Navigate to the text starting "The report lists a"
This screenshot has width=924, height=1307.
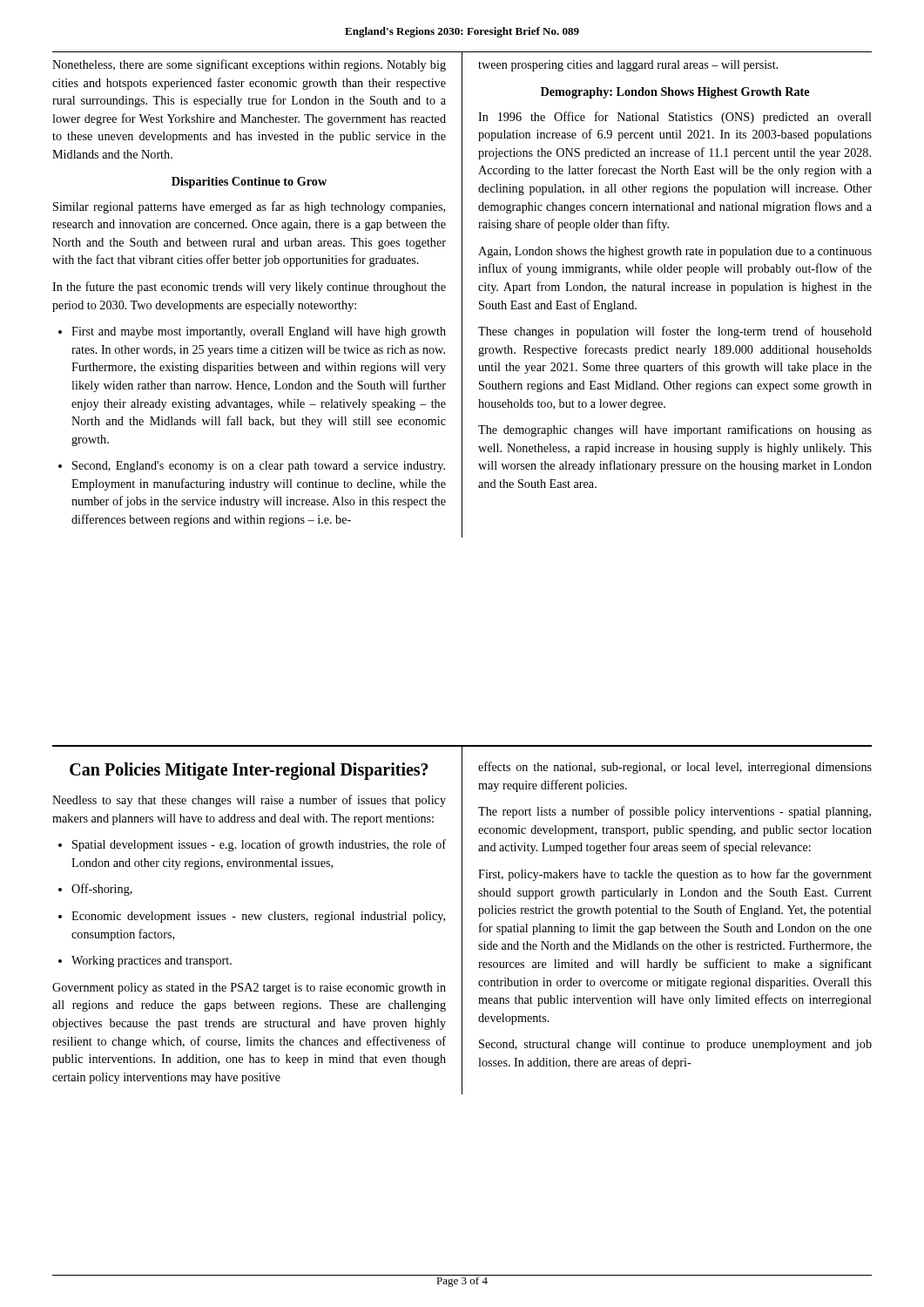point(675,830)
